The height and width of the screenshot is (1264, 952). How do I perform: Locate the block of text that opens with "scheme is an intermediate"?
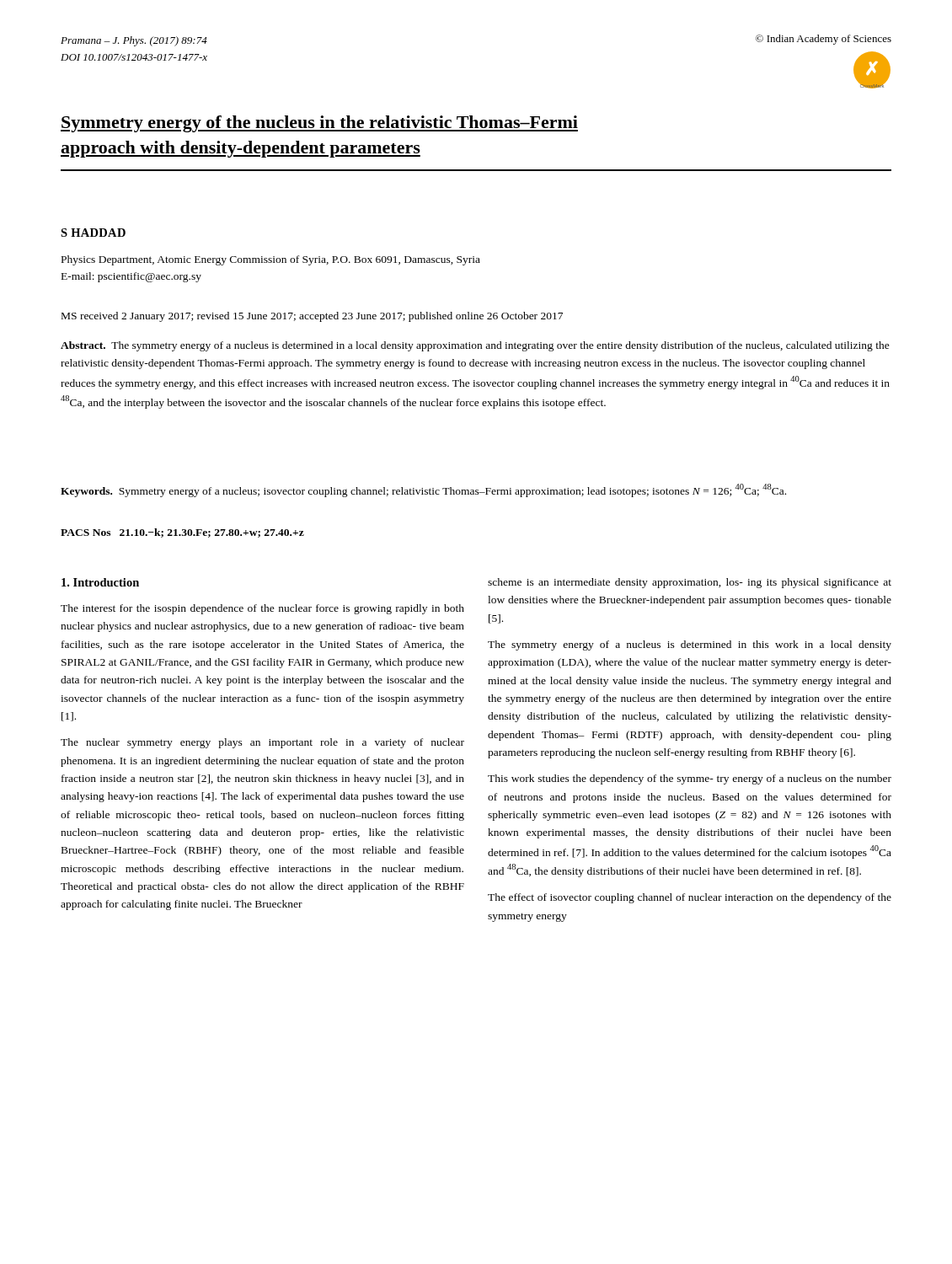690,749
